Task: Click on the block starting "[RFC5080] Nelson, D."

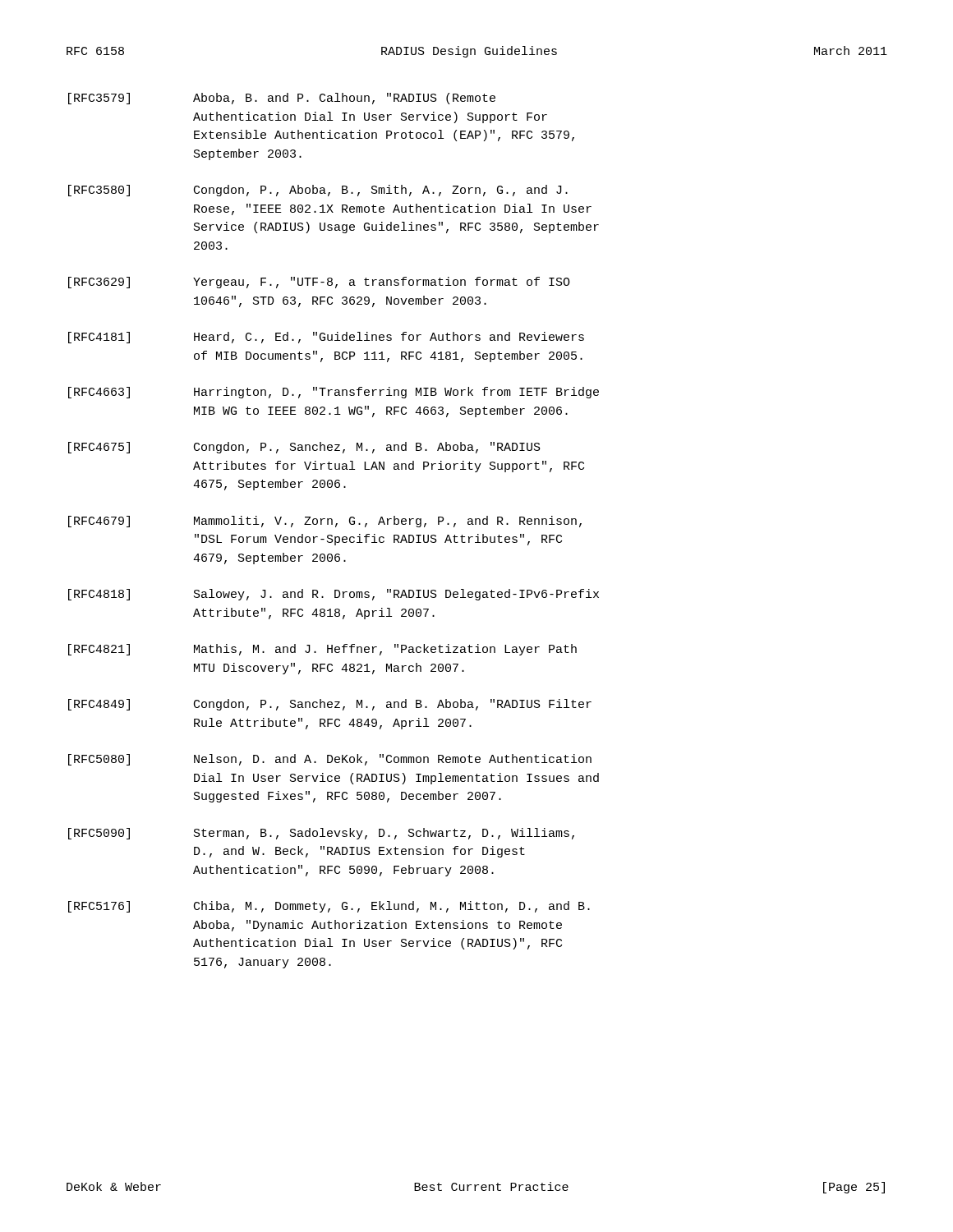Action: click(476, 779)
